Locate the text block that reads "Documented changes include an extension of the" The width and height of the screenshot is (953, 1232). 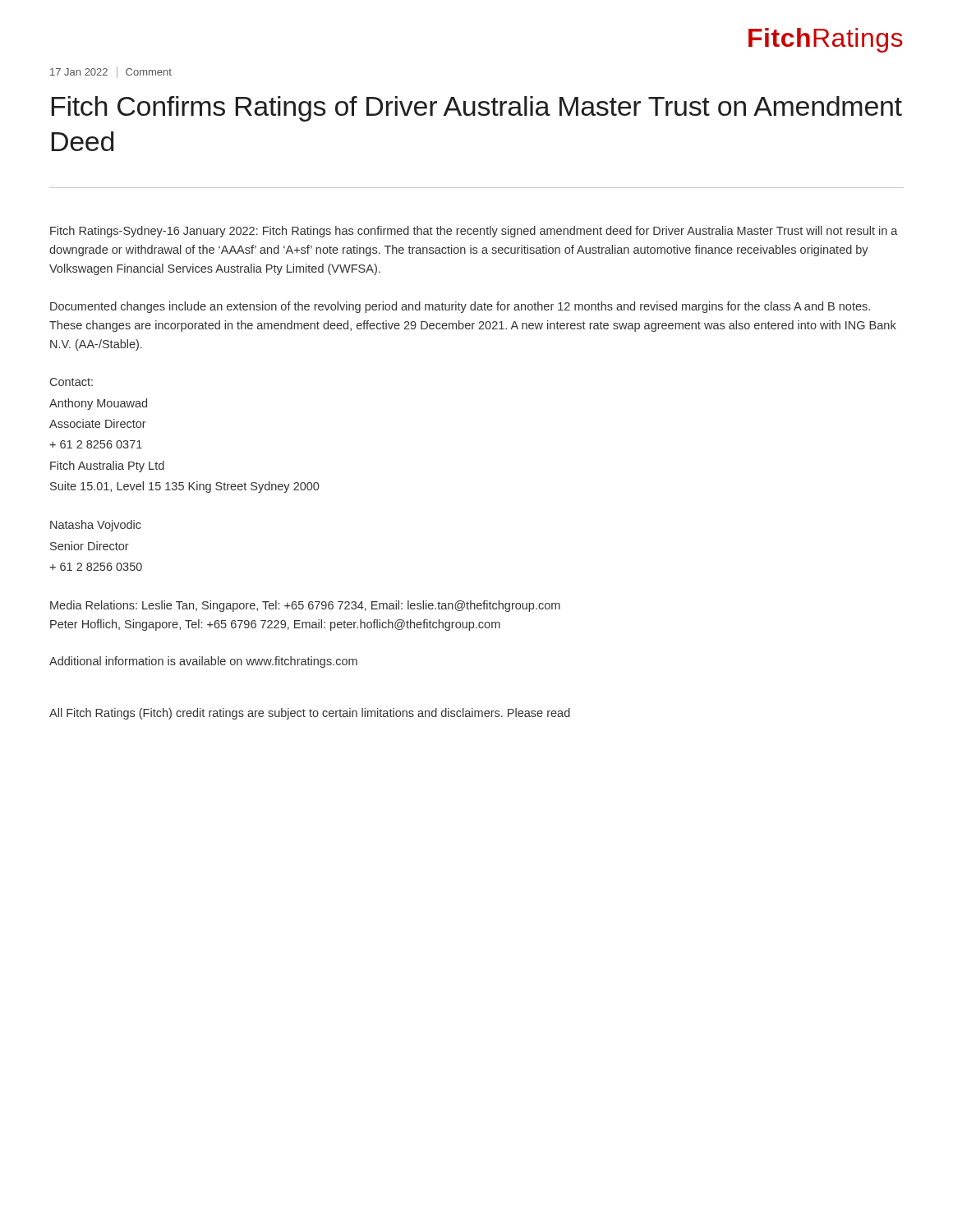click(x=473, y=325)
